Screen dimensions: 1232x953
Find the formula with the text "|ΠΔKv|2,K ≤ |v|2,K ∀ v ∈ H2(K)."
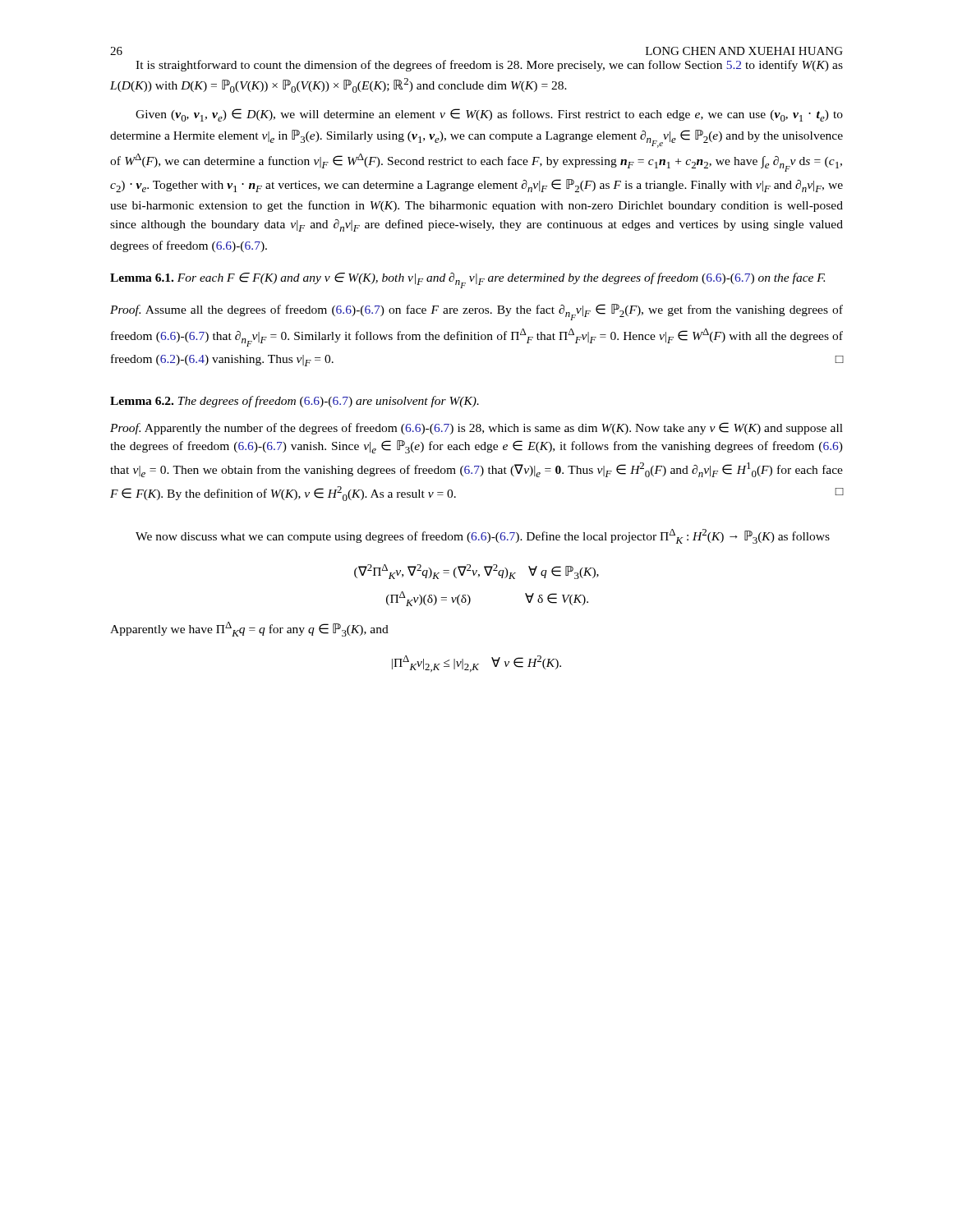[476, 664]
